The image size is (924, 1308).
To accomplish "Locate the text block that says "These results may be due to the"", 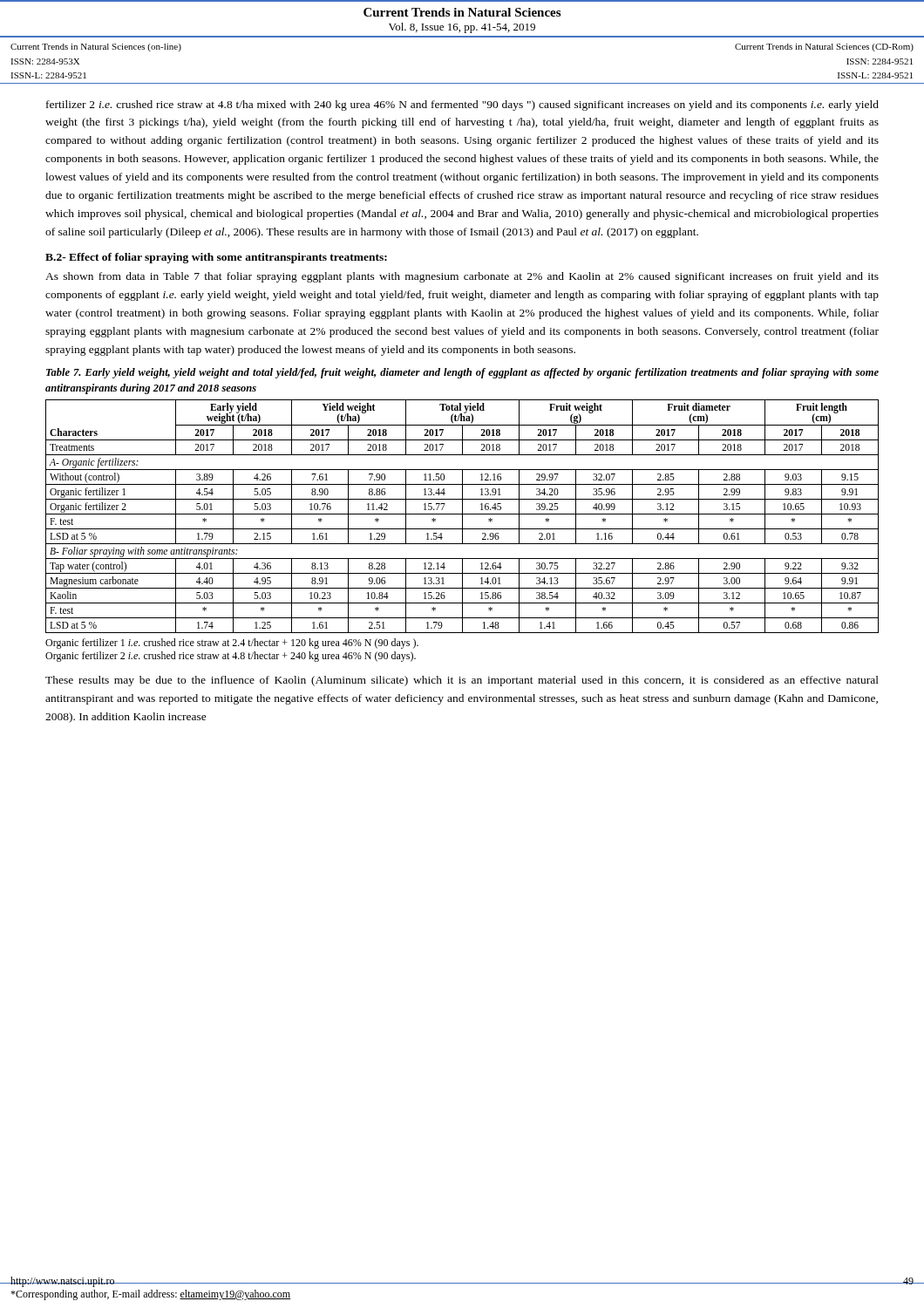I will coord(462,698).
